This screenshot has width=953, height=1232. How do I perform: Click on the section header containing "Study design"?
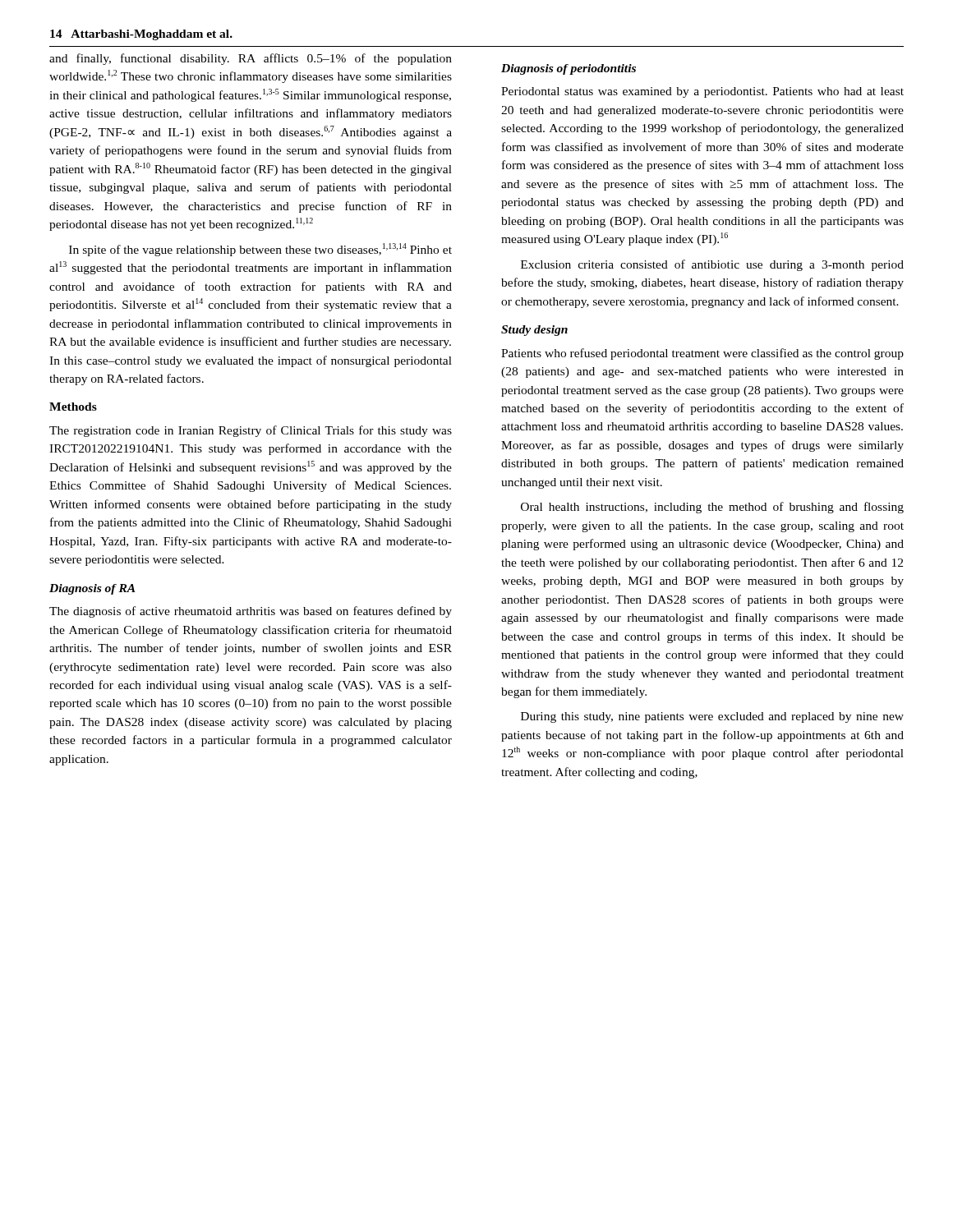[x=534, y=331]
